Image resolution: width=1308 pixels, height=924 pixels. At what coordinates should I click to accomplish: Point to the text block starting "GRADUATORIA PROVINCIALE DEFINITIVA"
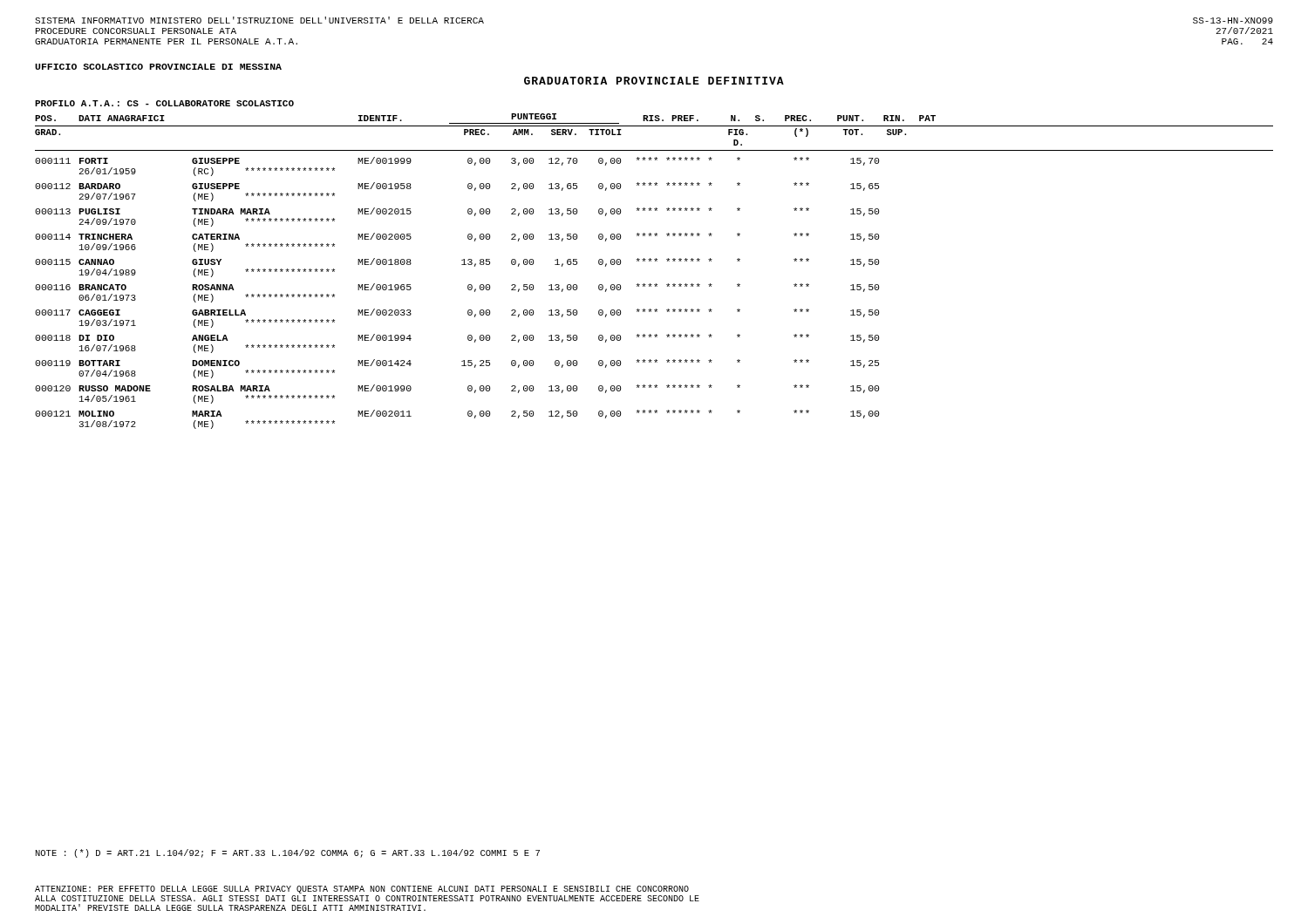click(x=654, y=81)
